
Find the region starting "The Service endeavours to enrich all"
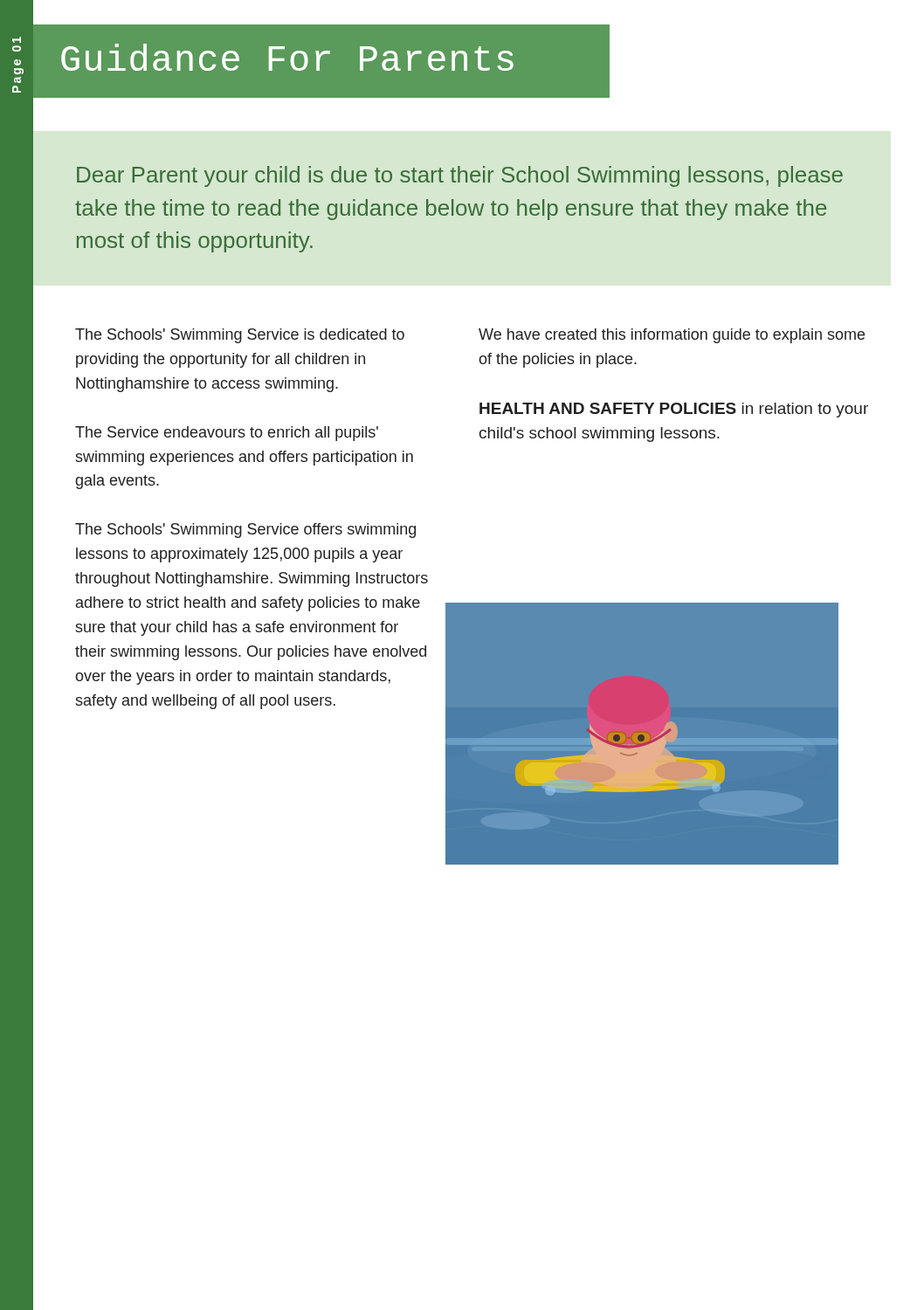tap(244, 456)
